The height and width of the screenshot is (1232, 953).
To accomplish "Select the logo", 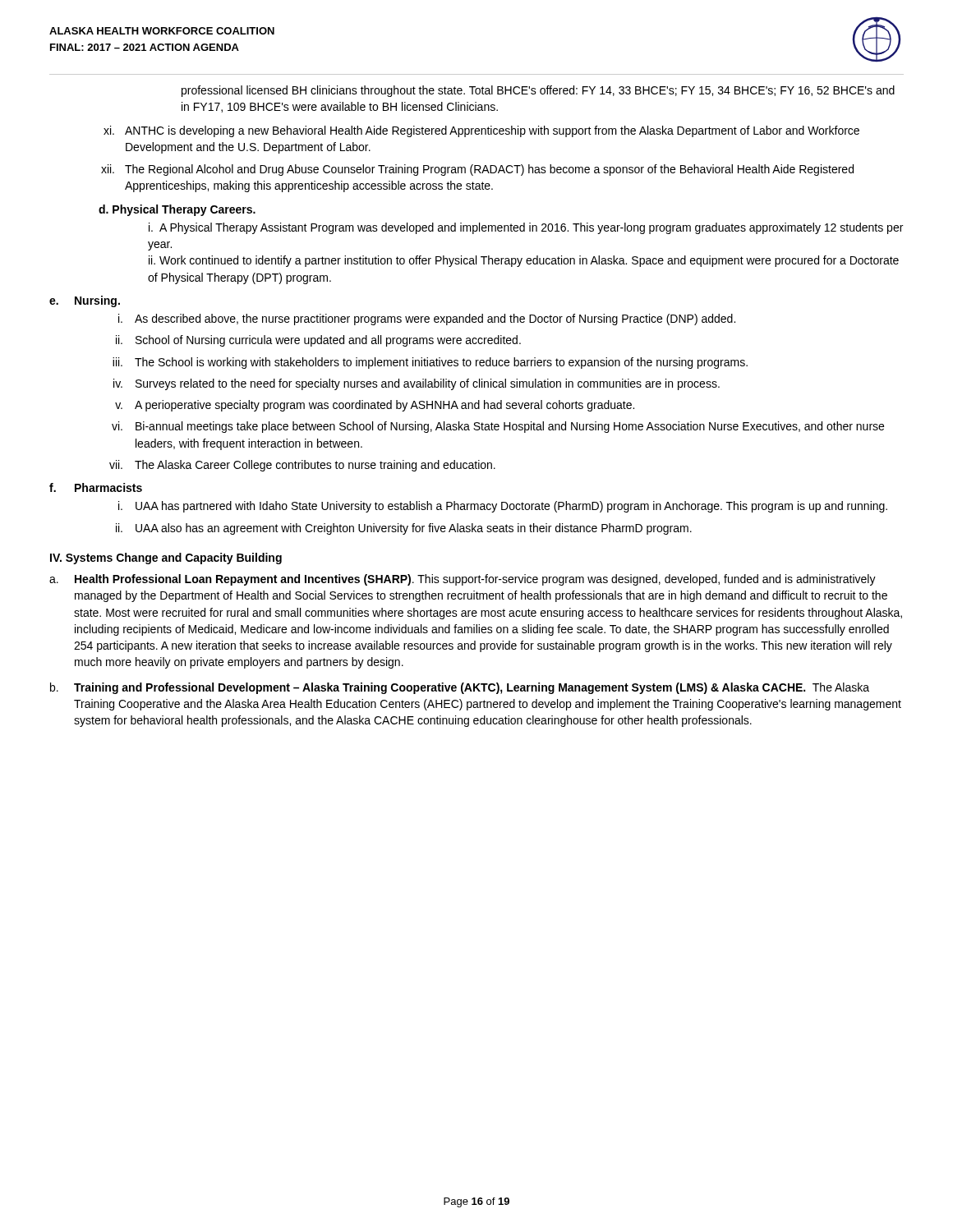I will [x=877, y=39].
